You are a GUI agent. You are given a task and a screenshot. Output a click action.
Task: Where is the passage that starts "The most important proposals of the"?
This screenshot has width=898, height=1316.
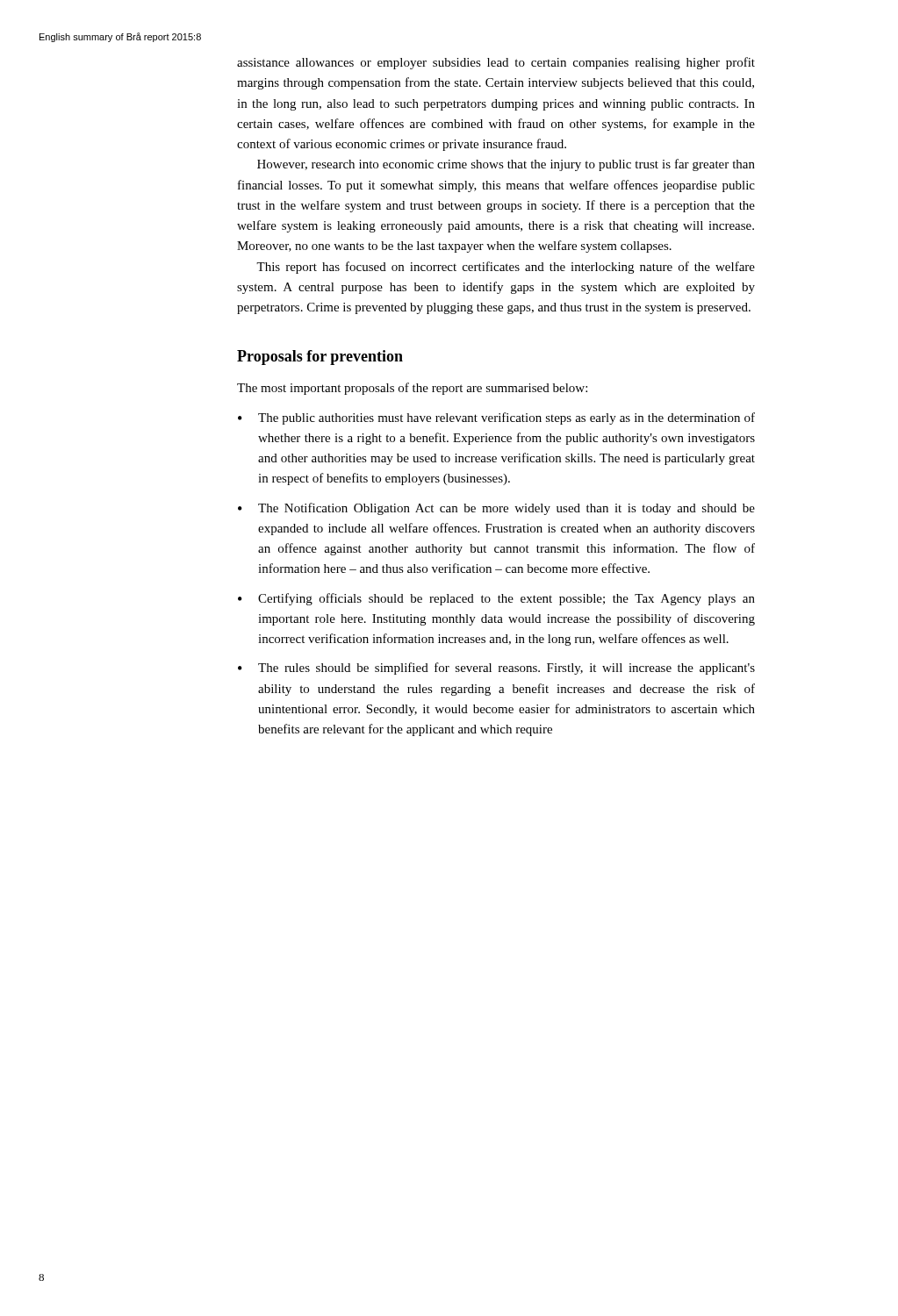click(x=413, y=388)
